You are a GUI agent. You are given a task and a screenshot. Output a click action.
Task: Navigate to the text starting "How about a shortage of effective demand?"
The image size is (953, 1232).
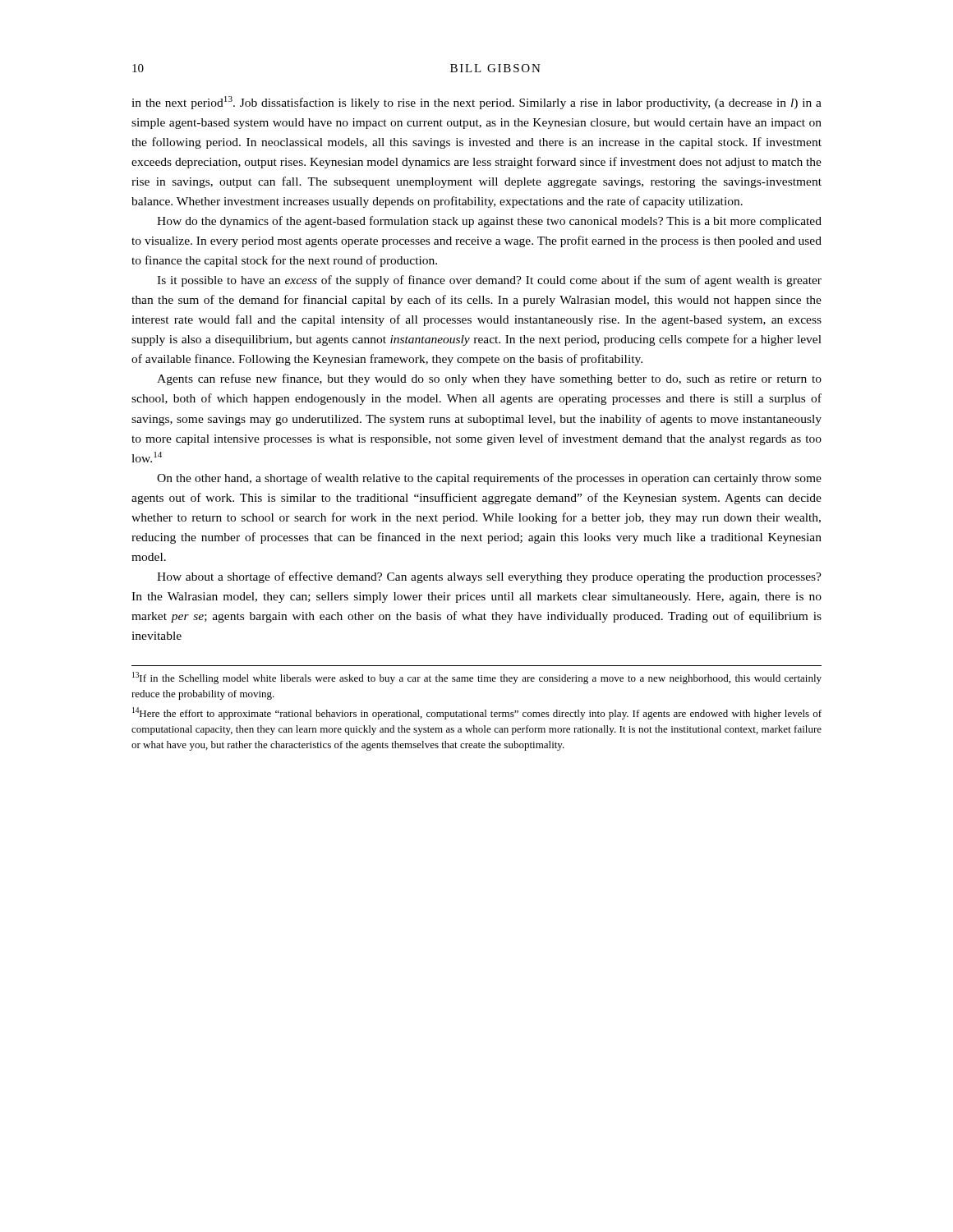tap(476, 606)
